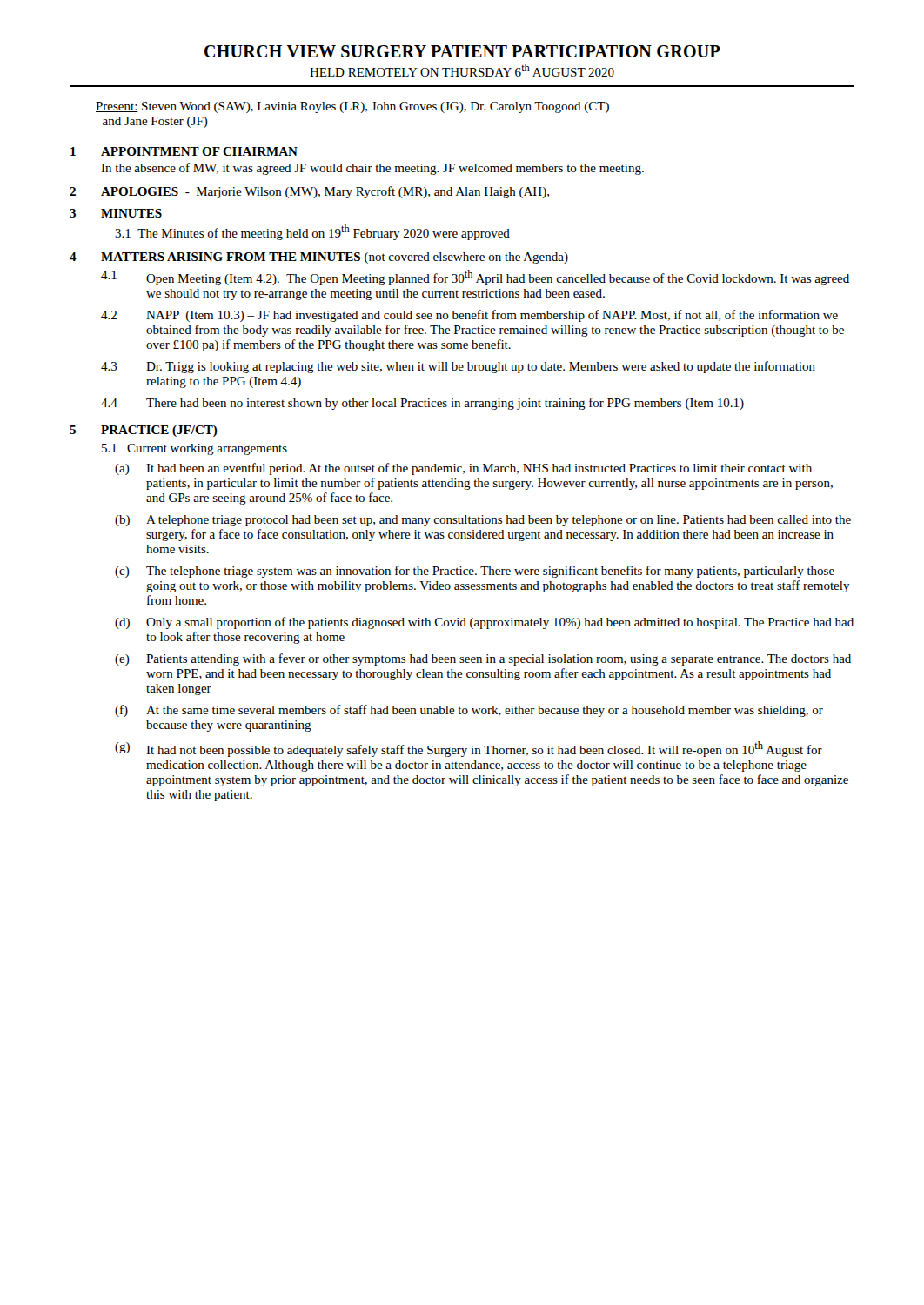Locate the passage starting "5 PRACTICE (JF/CT)"
The image size is (924, 1305).
pyautogui.click(x=144, y=431)
